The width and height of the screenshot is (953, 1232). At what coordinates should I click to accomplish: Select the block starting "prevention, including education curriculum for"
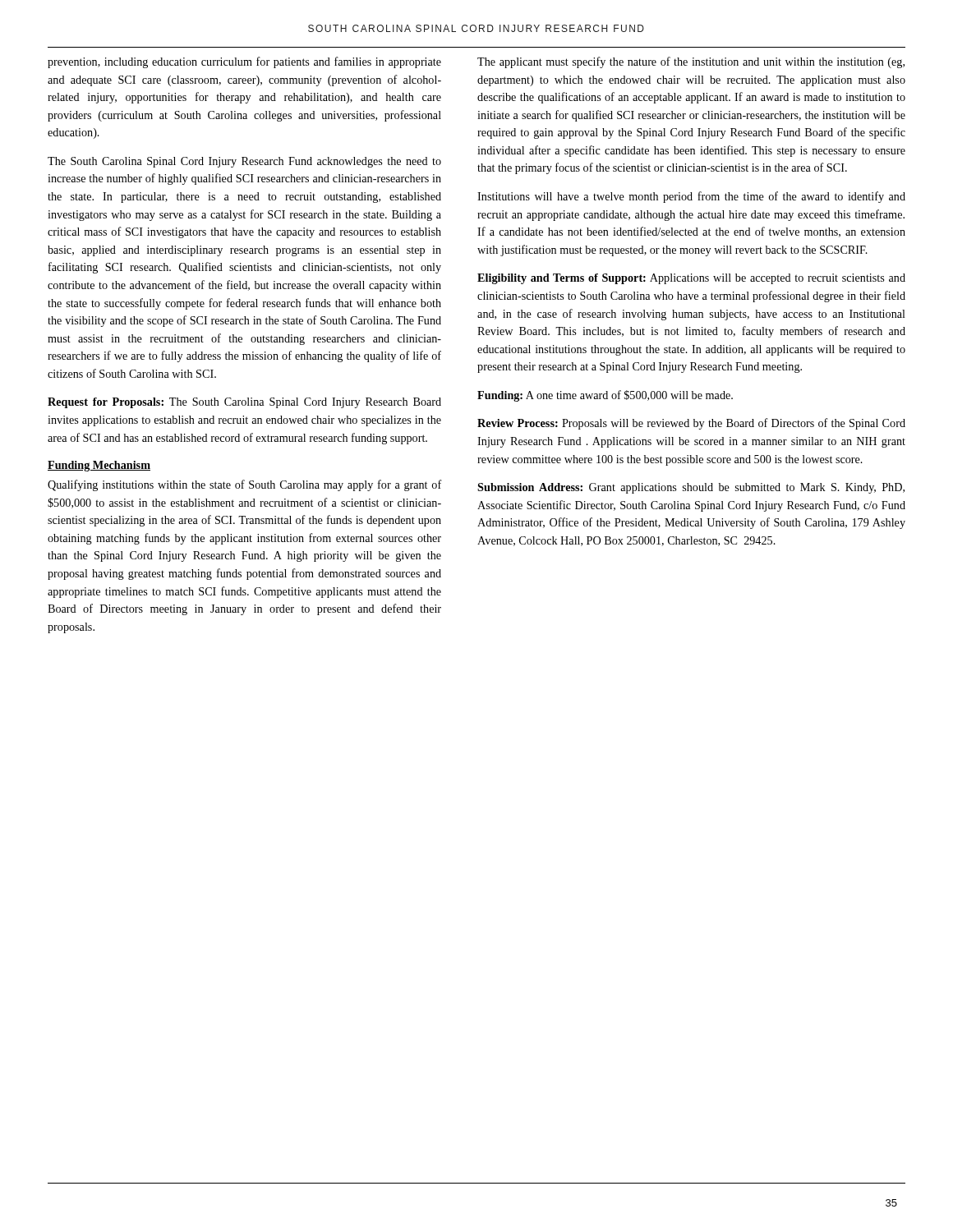point(244,97)
